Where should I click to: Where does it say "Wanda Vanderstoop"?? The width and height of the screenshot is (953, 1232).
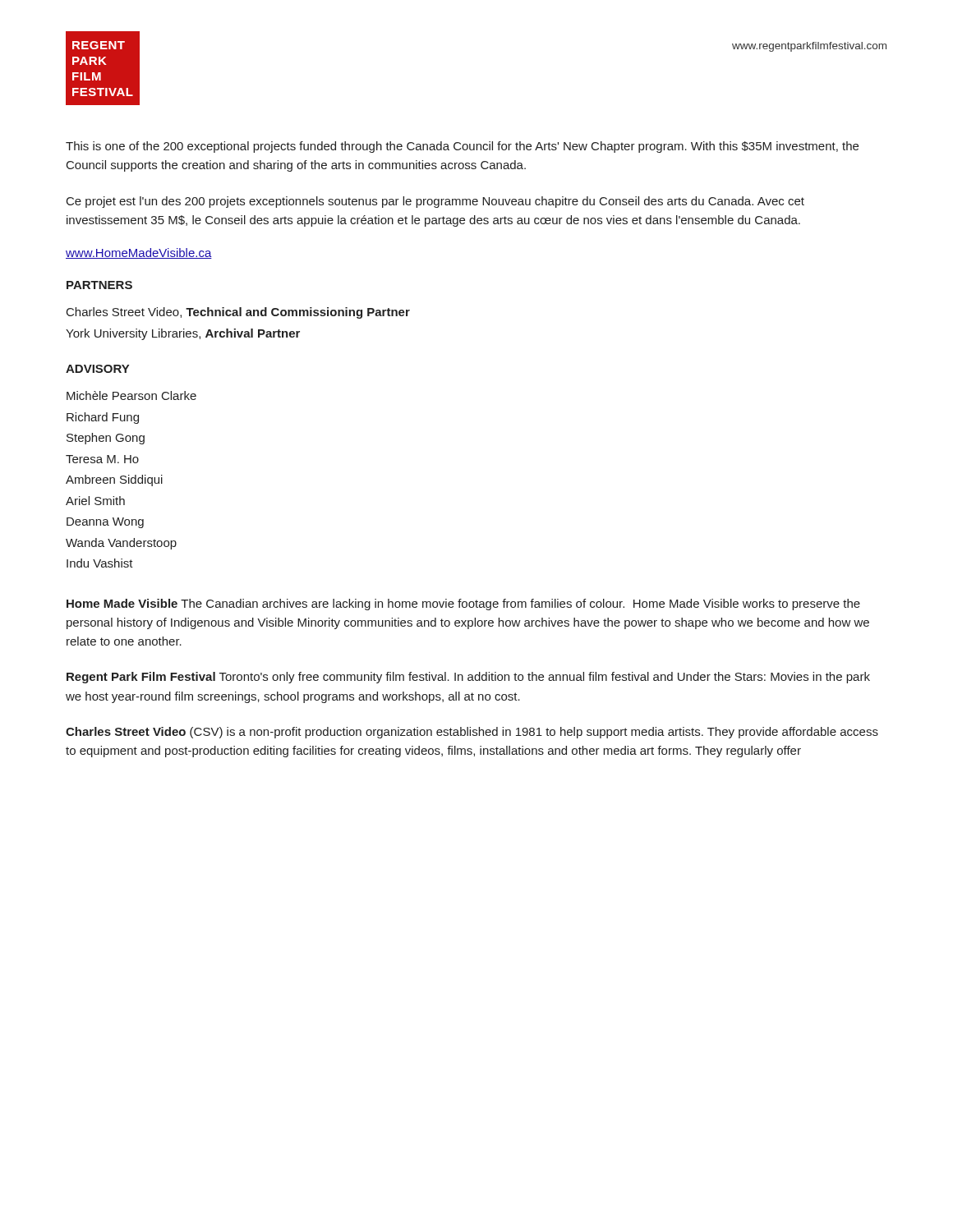[x=121, y=542]
